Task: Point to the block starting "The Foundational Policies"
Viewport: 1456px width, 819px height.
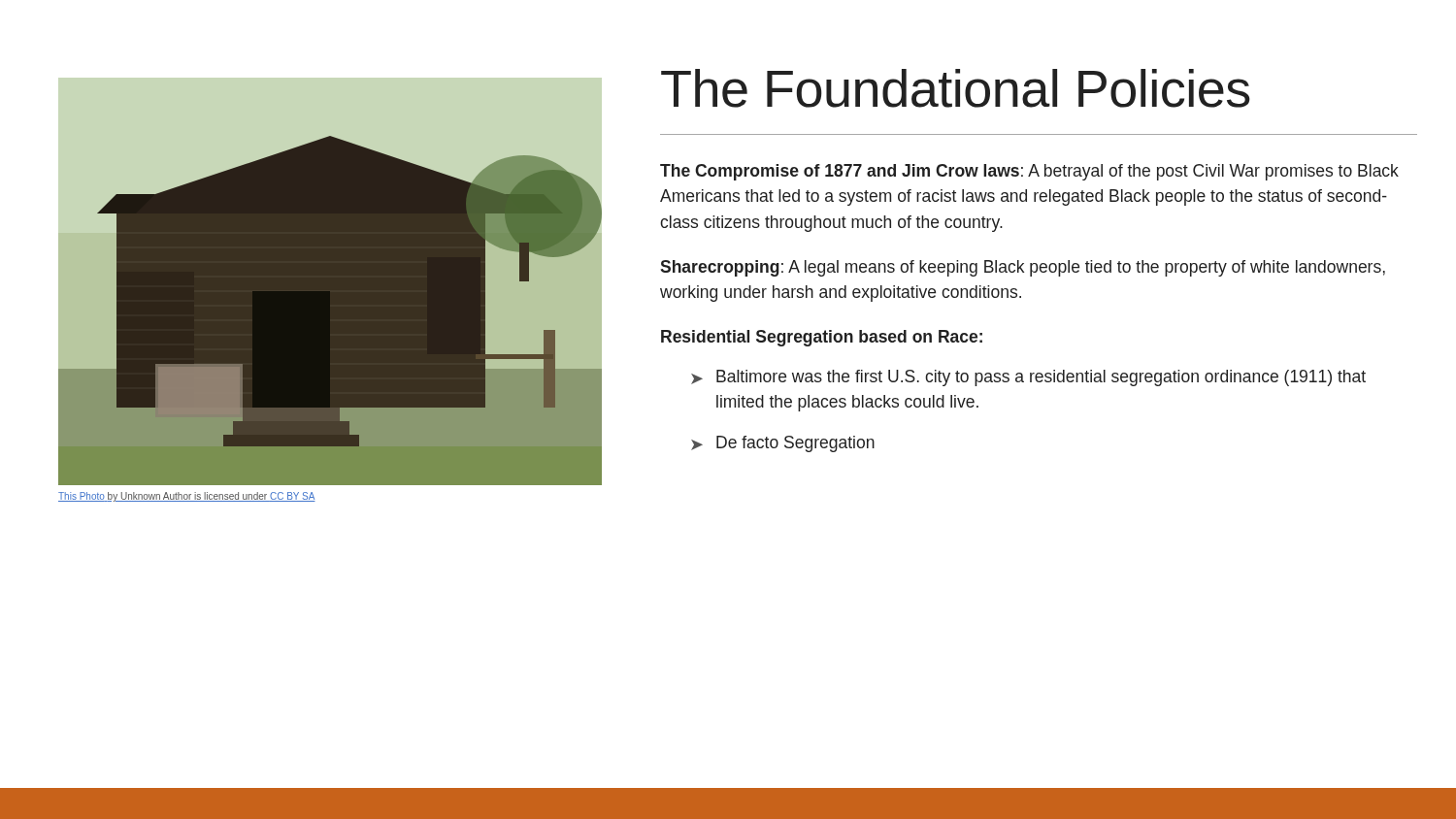Action: (956, 88)
